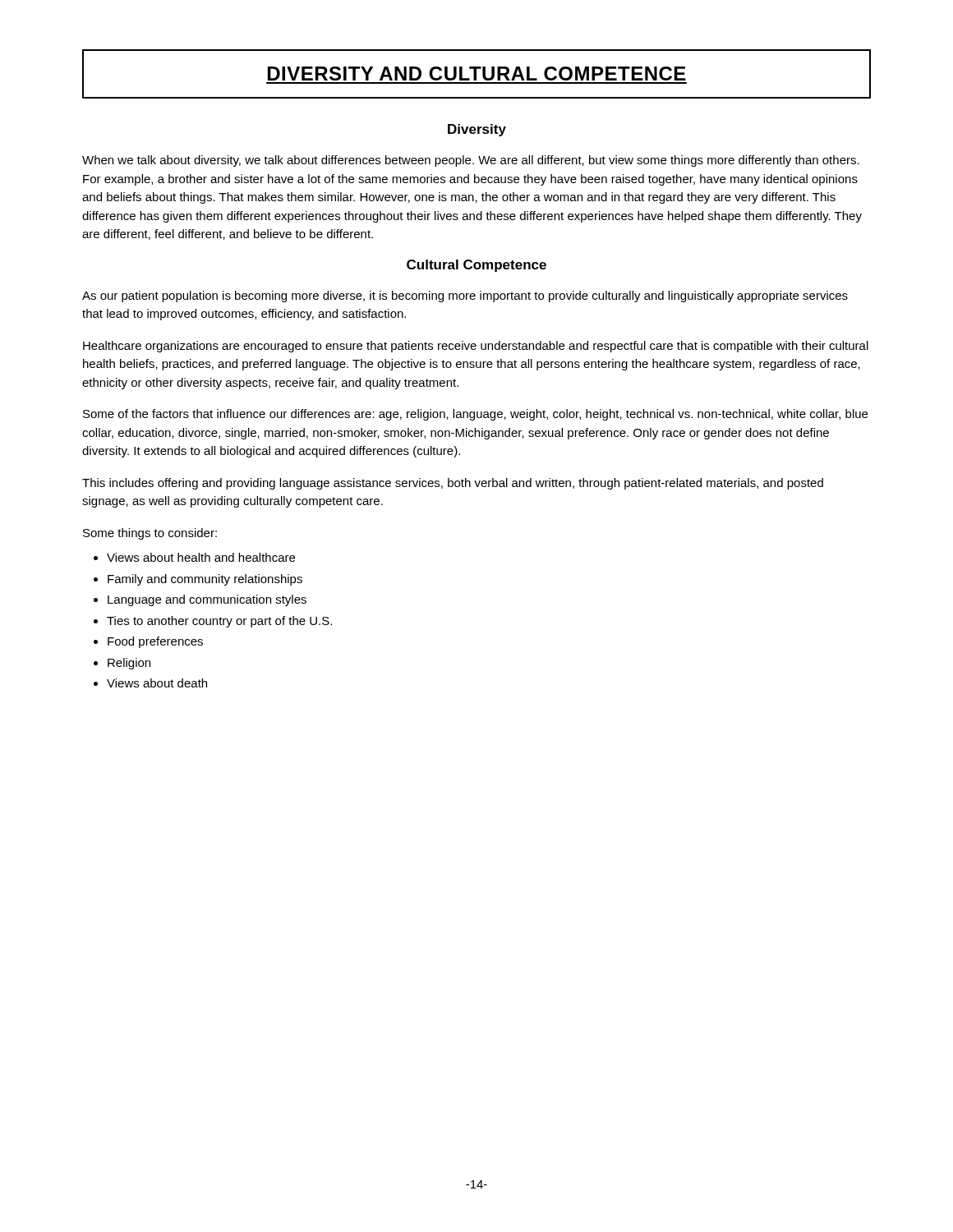Image resolution: width=953 pixels, height=1232 pixels.
Task: Select the list item with the text "Views about death"
Action: pyautogui.click(x=157, y=683)
